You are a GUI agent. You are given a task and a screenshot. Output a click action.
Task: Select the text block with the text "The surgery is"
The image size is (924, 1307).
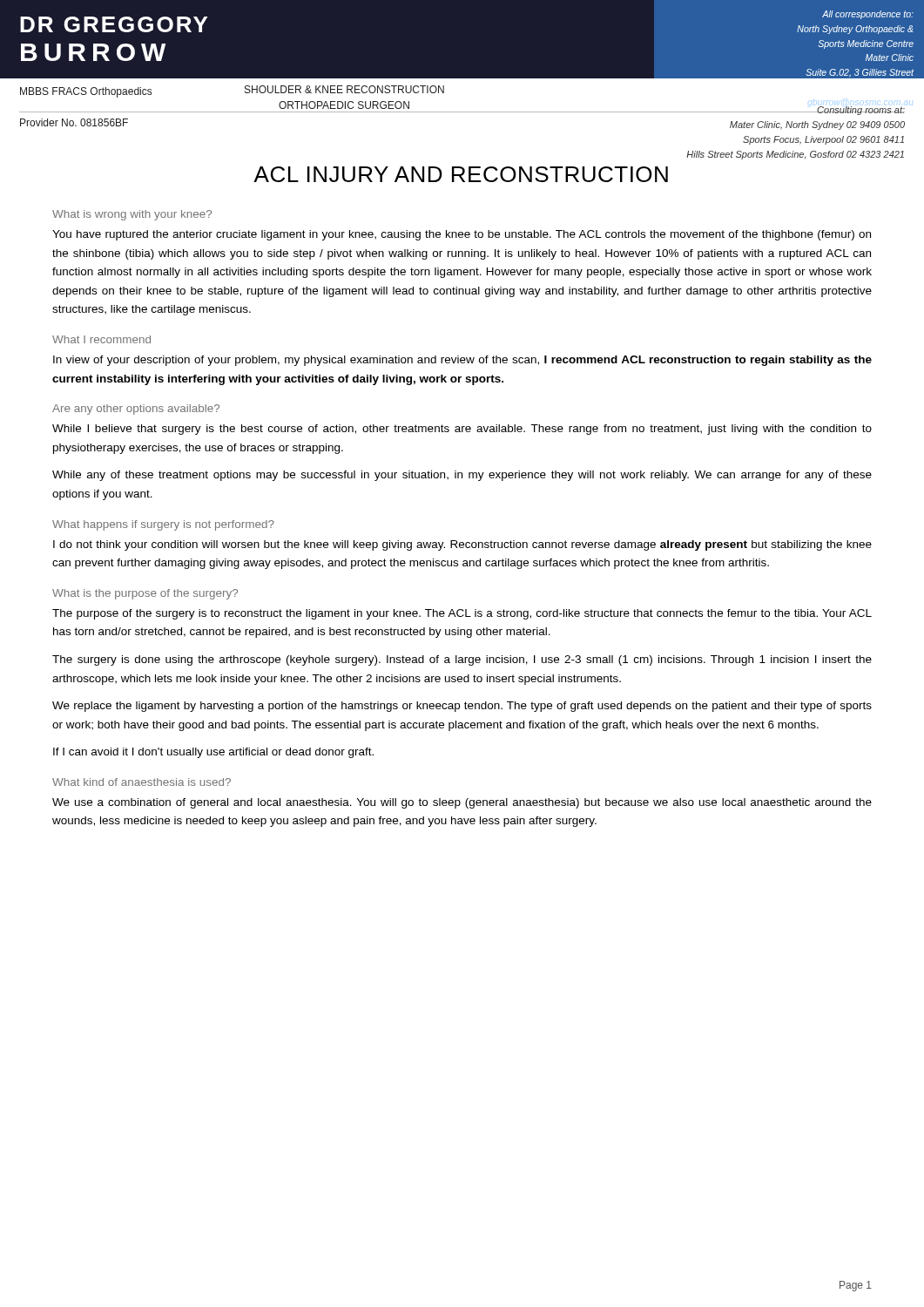462,669
